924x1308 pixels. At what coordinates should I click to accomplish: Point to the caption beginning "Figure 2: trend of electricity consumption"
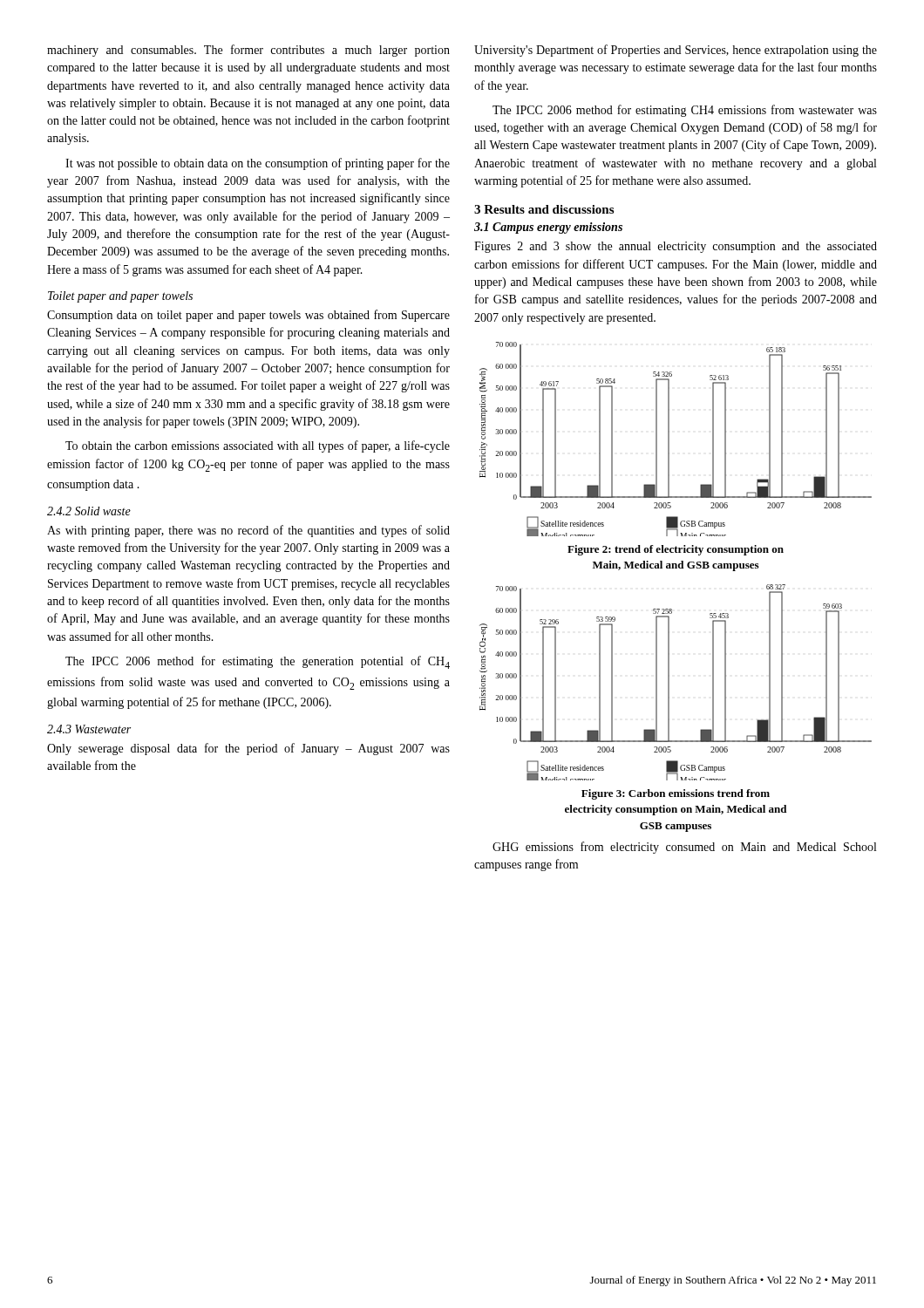676,557
